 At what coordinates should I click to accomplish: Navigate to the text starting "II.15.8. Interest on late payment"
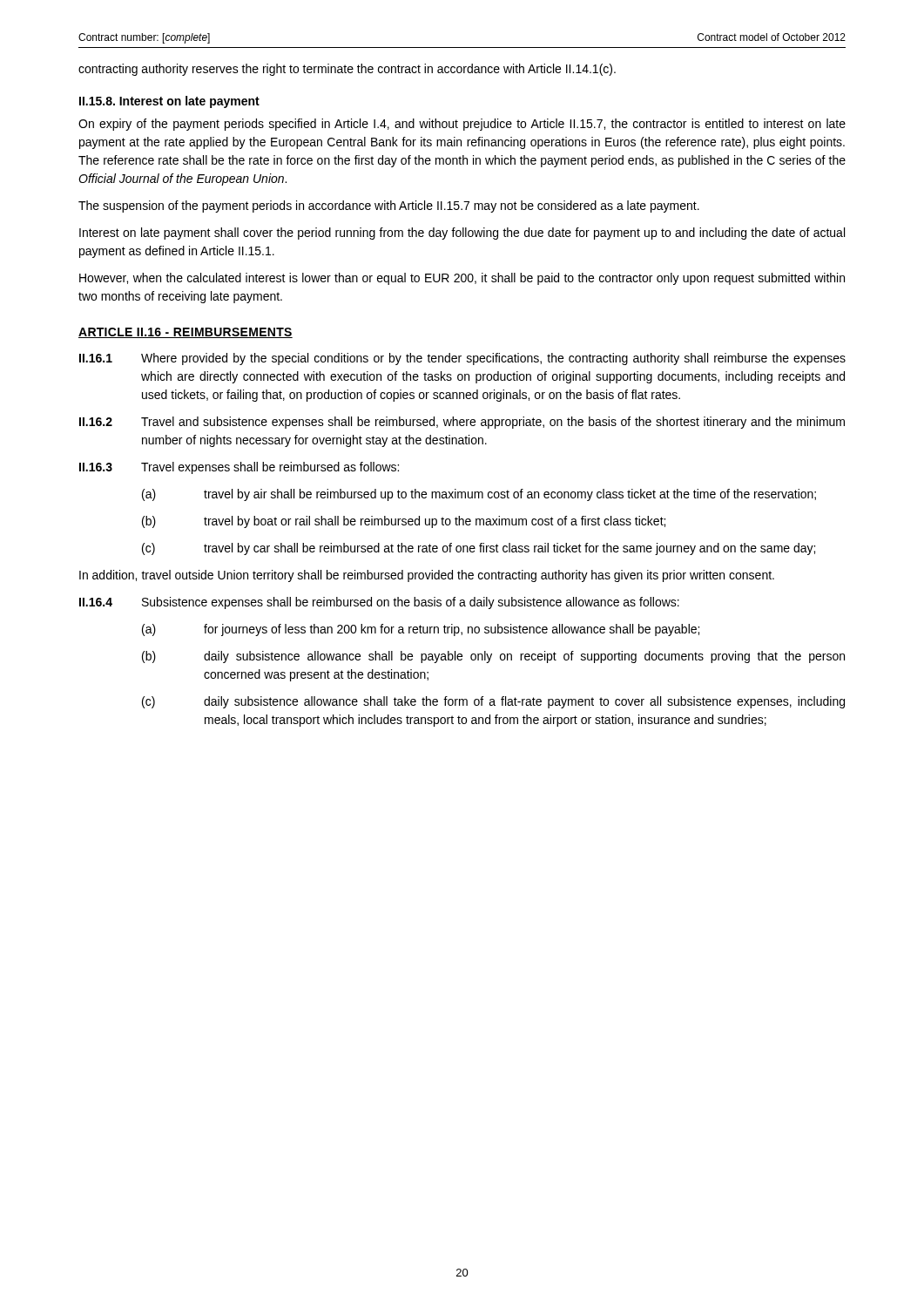tap(169, 101)
